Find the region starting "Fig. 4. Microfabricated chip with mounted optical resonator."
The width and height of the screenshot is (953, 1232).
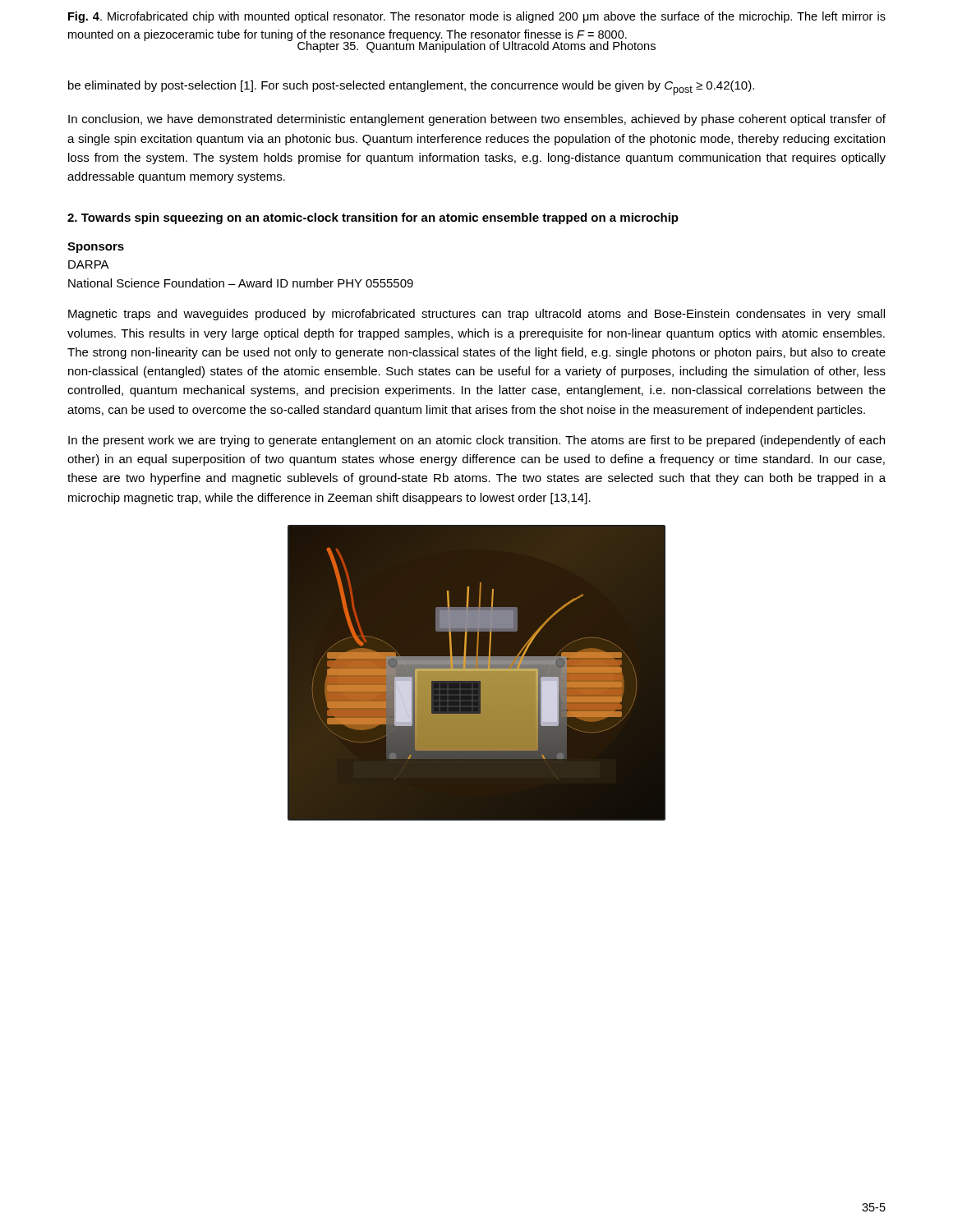point(476,25)
